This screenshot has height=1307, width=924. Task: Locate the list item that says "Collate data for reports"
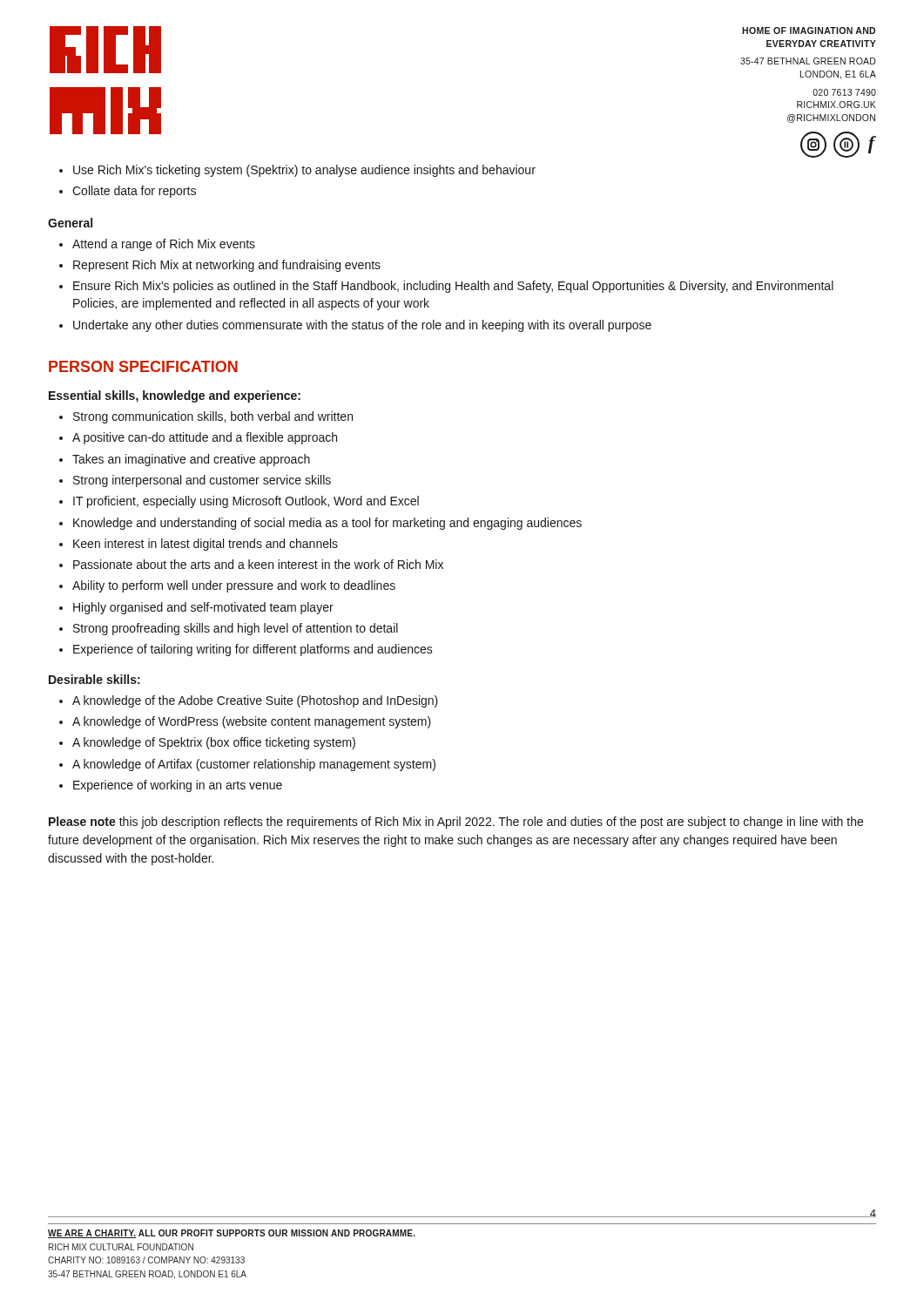(x=128, y=192)
